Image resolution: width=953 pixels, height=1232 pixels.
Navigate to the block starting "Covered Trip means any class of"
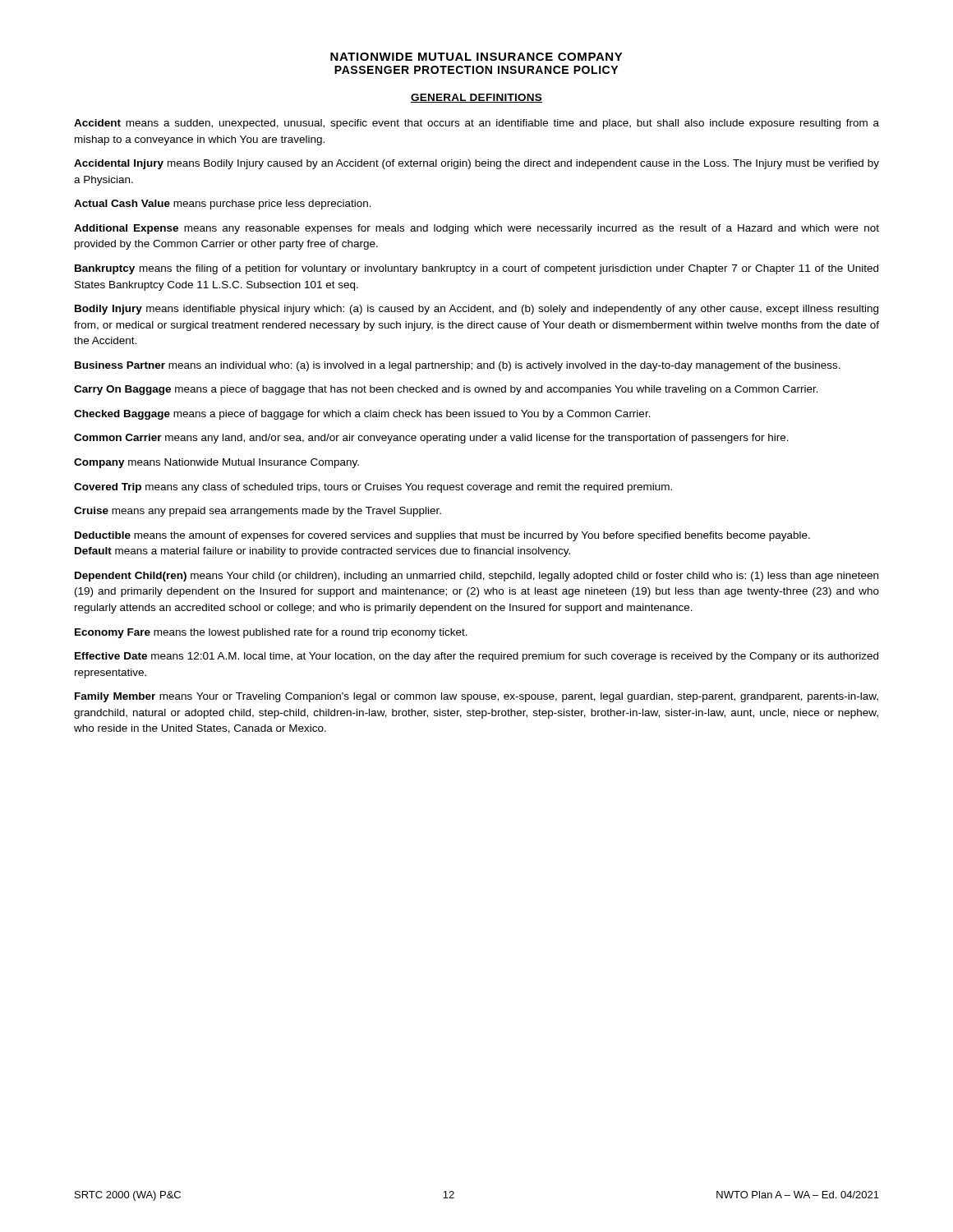click(x=374, y=486)
